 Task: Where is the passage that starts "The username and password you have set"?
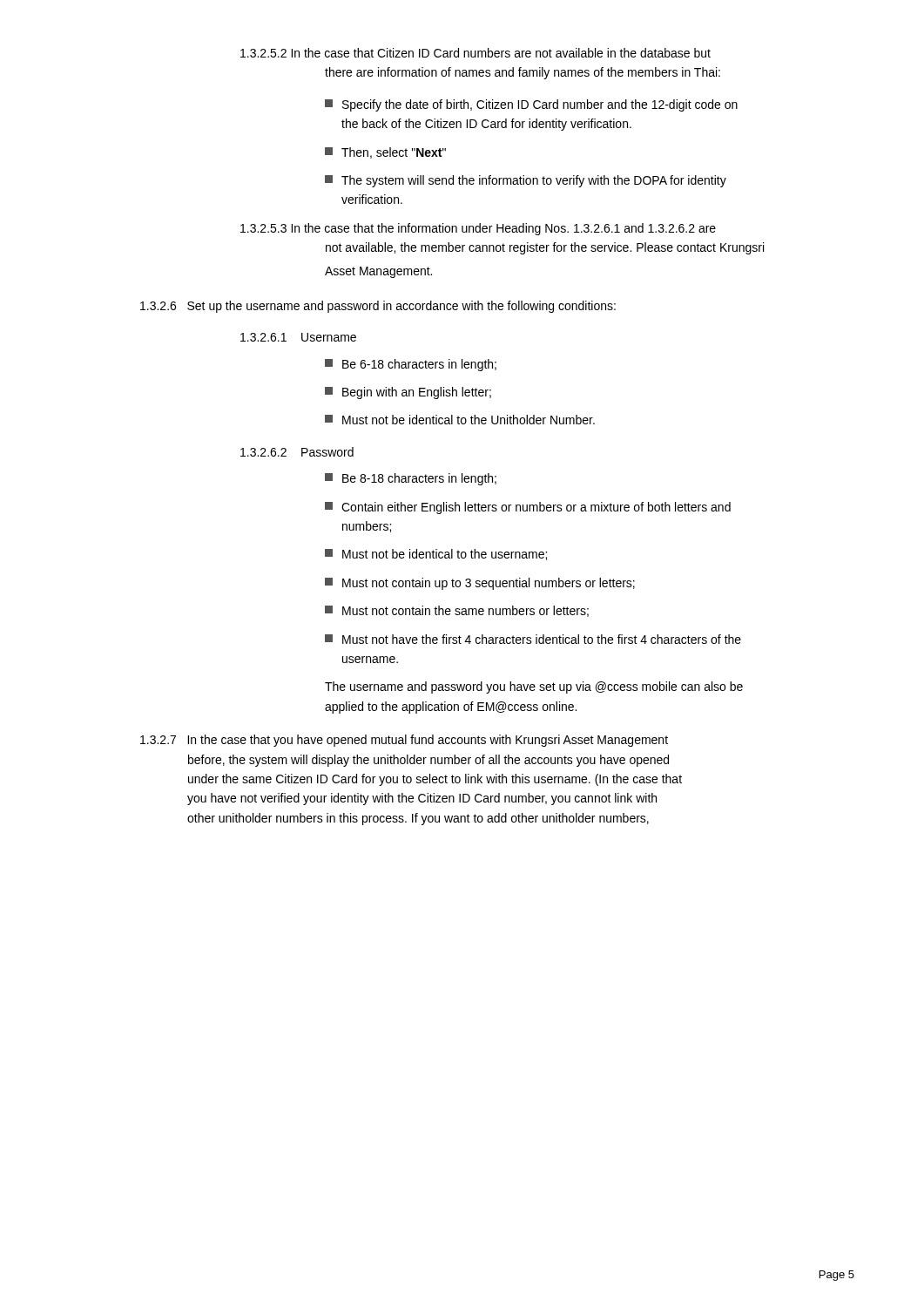click(x=534, y=697)
